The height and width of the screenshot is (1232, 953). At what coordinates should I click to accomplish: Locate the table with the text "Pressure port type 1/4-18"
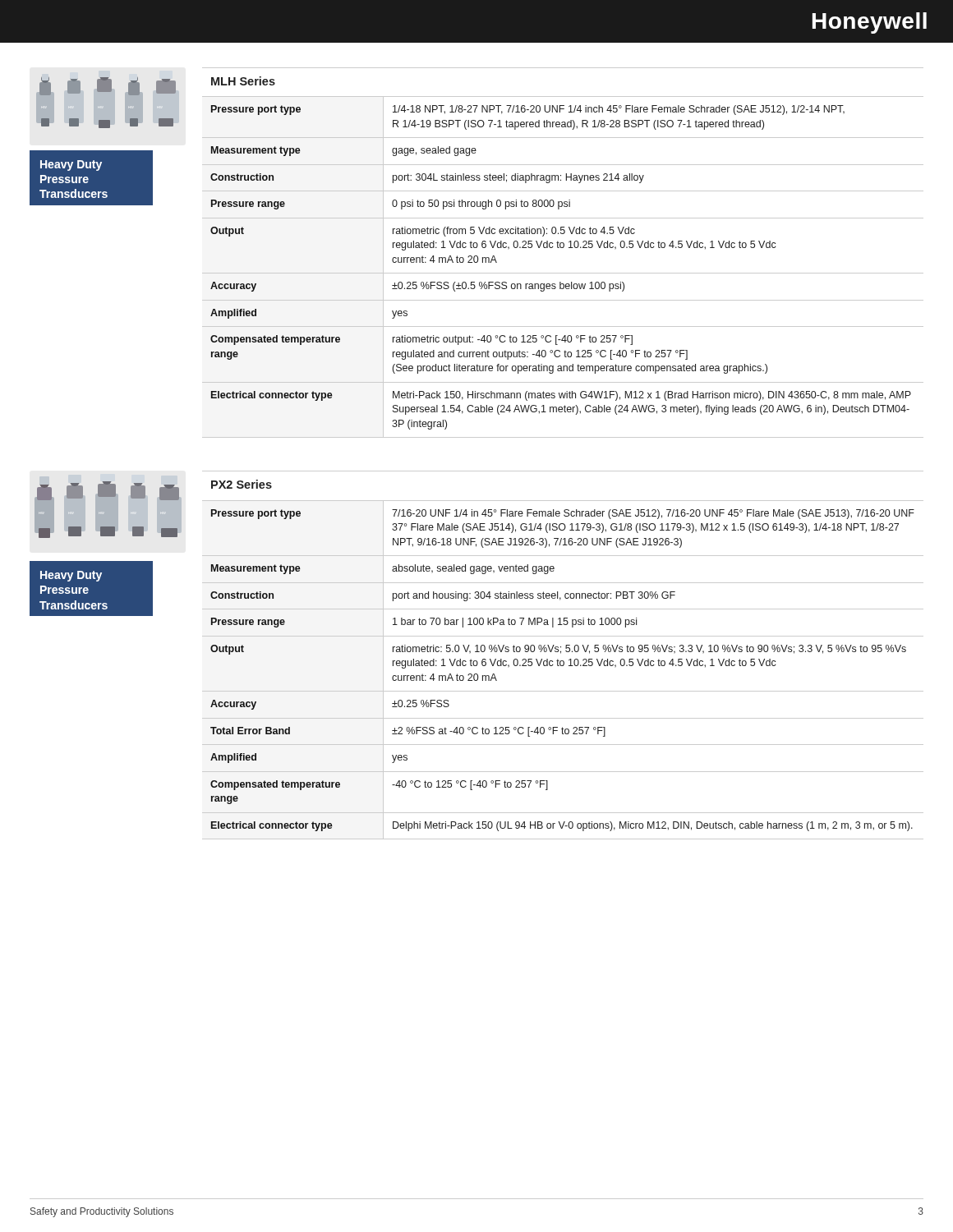coord(563,117)
